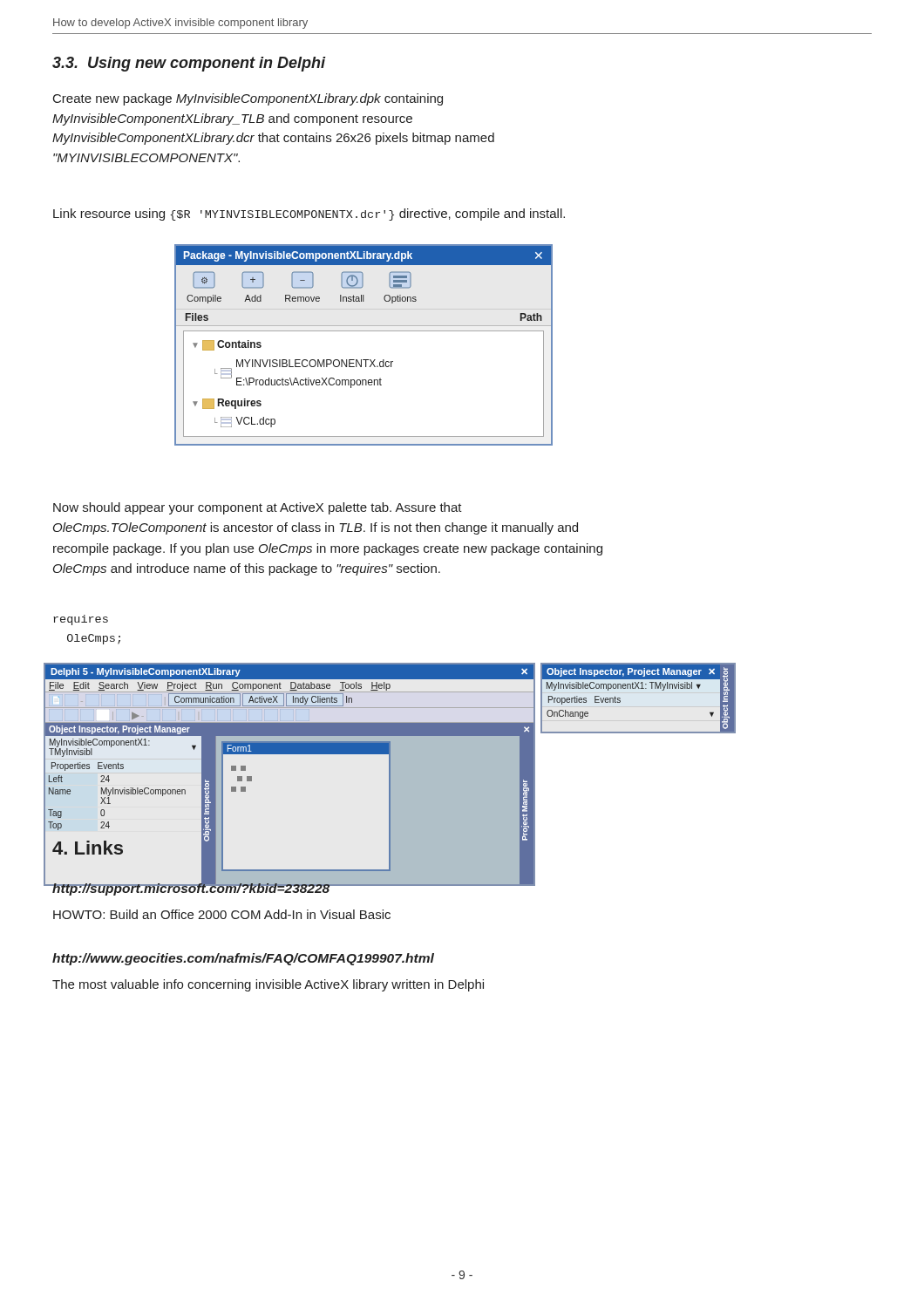This screenshot has height=1308, width=924.
Task: Locate the text block that says "The most valuable info concerning invisible ActiveX"
Action: click(x=269, y=984)
